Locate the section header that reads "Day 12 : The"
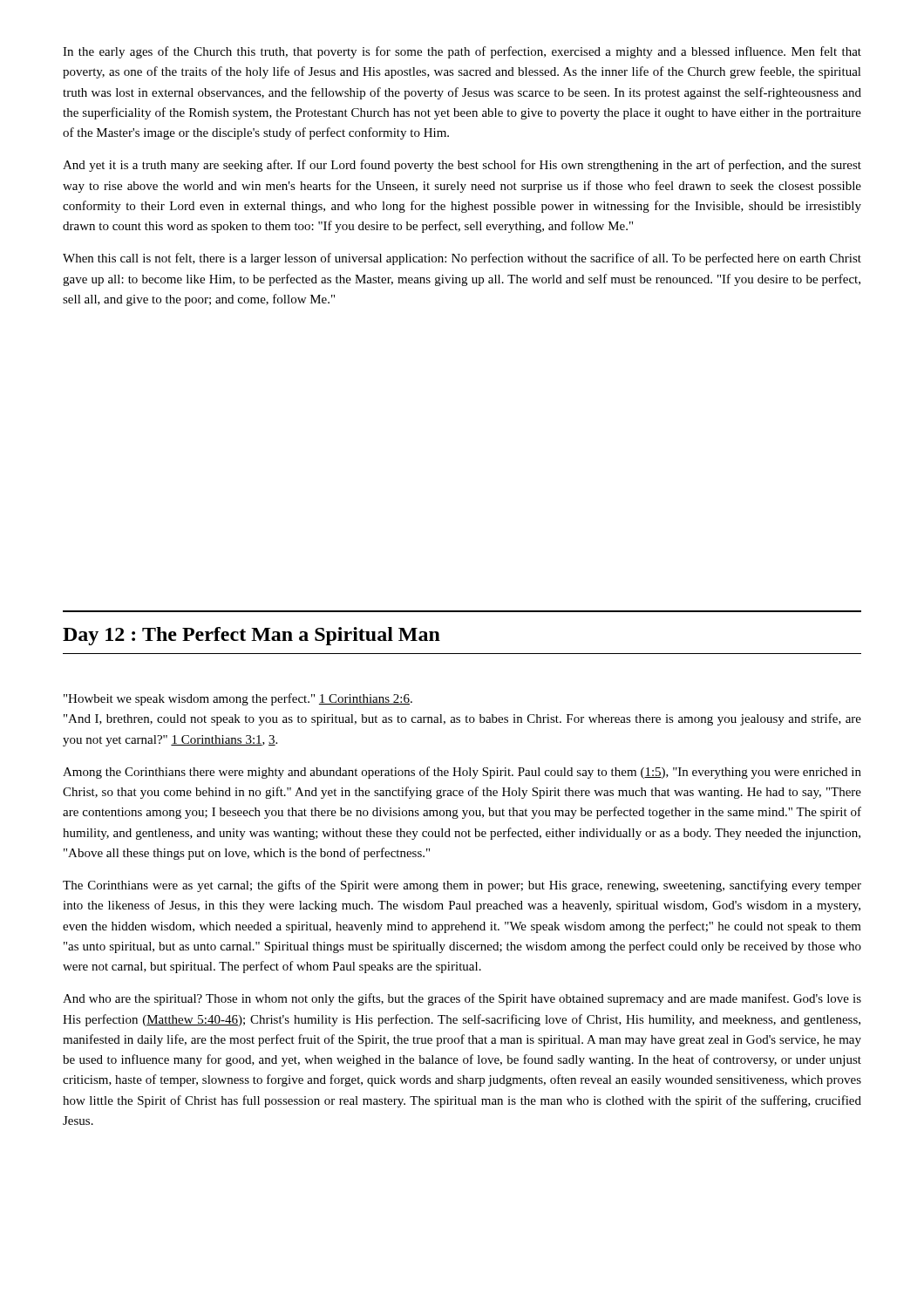 click(251, 636)
